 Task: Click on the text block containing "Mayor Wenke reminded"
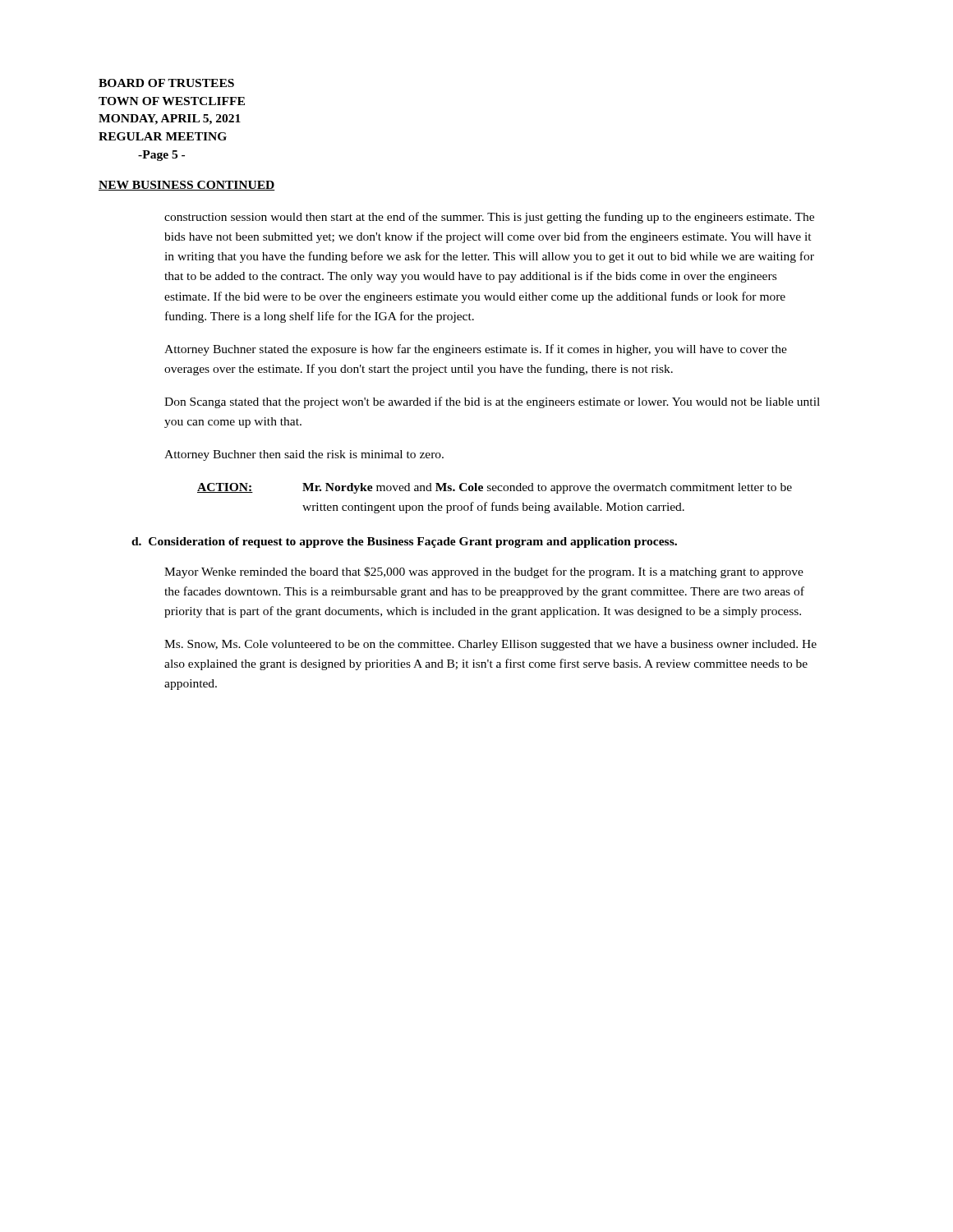coord(484,591)
